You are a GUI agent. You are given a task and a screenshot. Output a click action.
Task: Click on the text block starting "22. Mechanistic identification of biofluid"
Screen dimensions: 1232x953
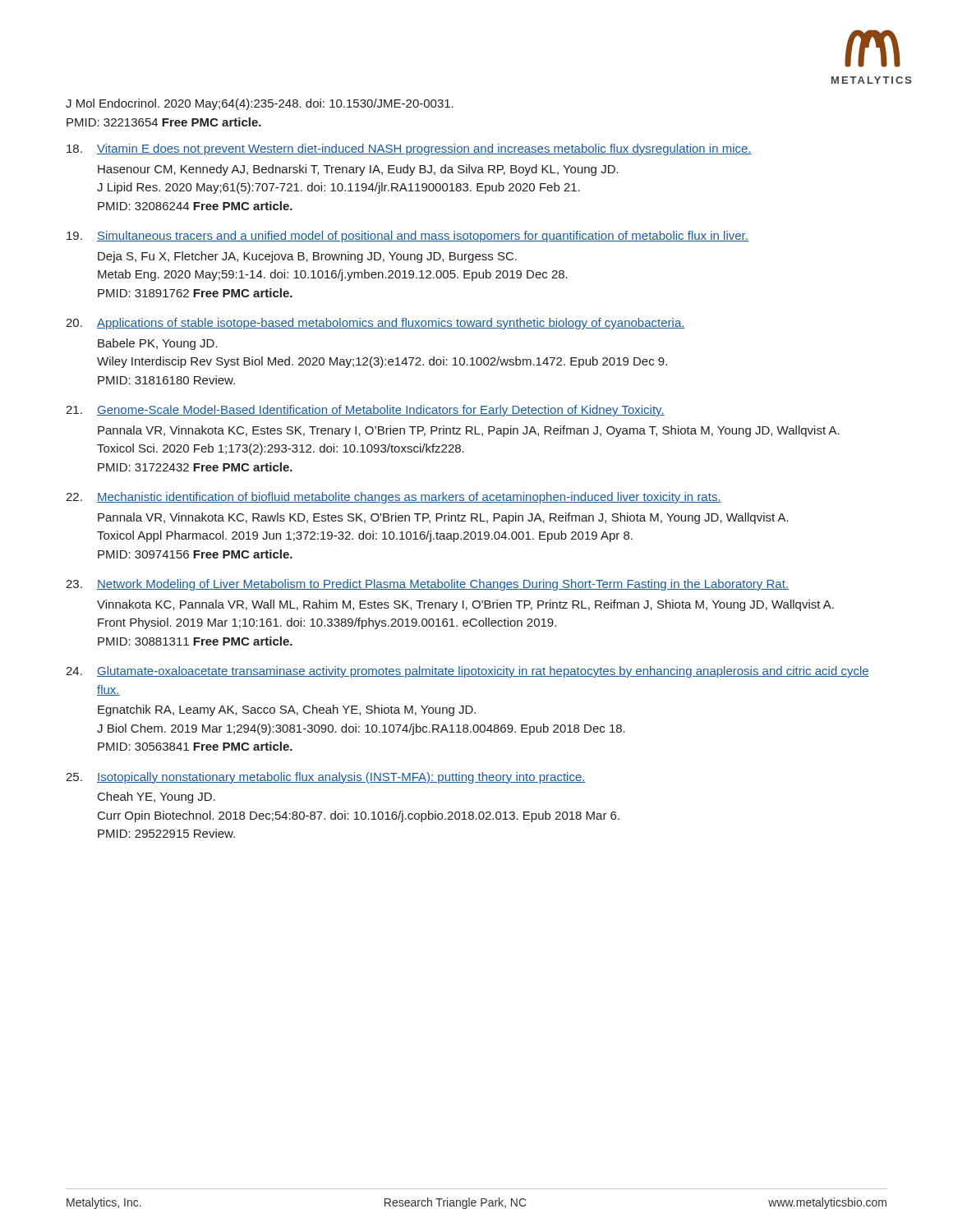(476, 526)
